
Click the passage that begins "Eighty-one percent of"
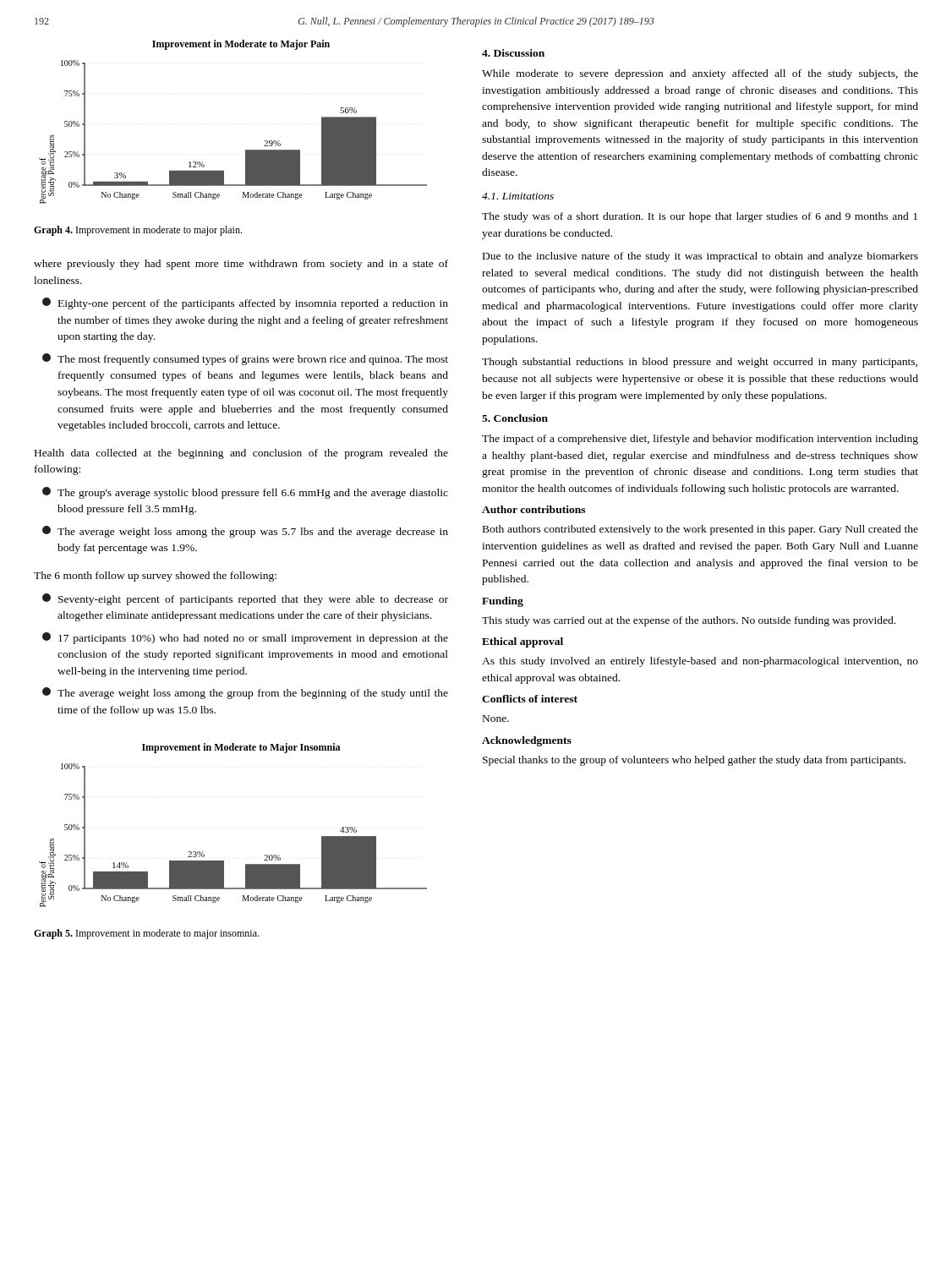point(245,320)
